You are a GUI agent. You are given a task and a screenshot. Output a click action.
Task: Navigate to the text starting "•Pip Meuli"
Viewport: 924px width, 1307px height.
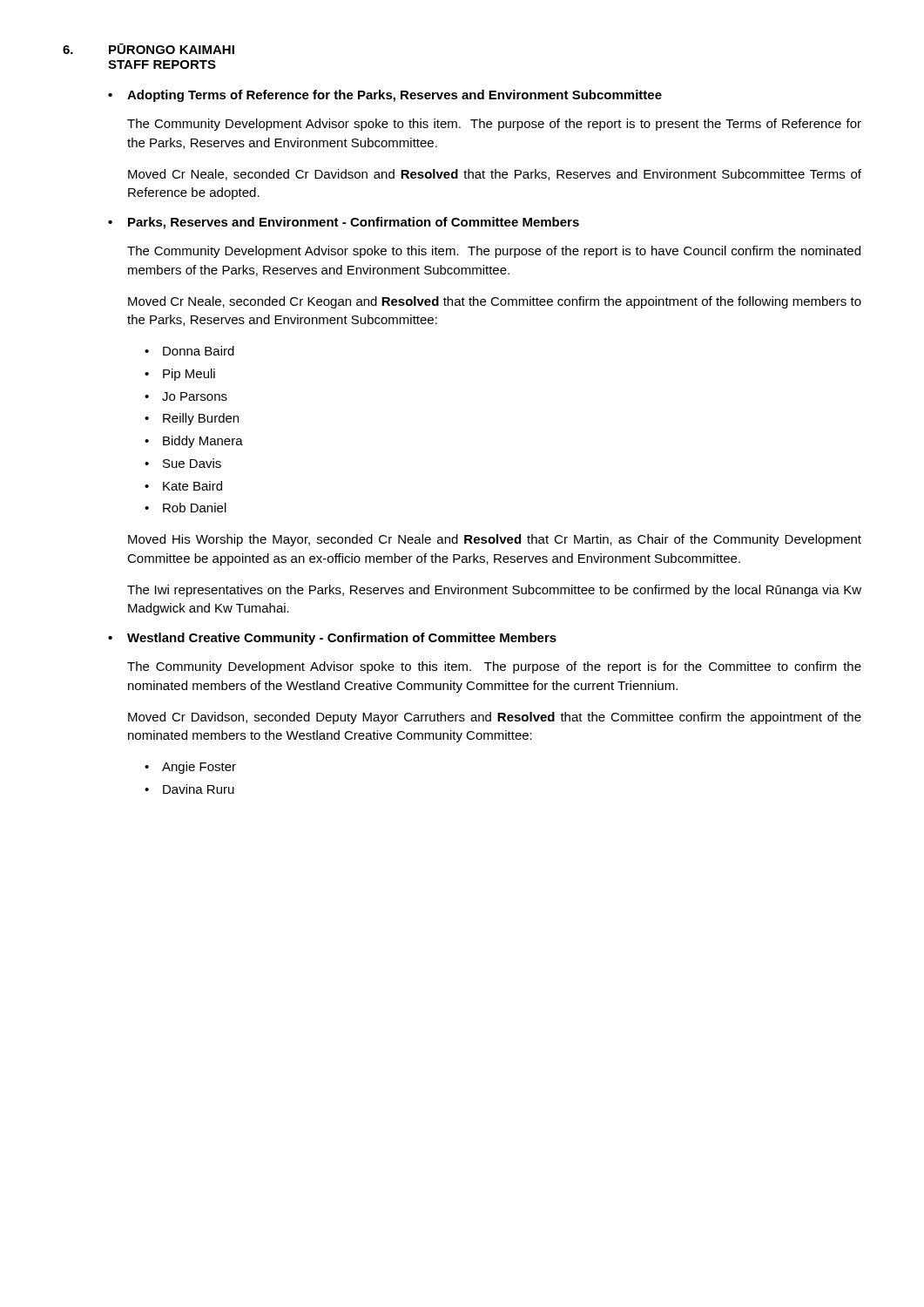click(180, 373)
